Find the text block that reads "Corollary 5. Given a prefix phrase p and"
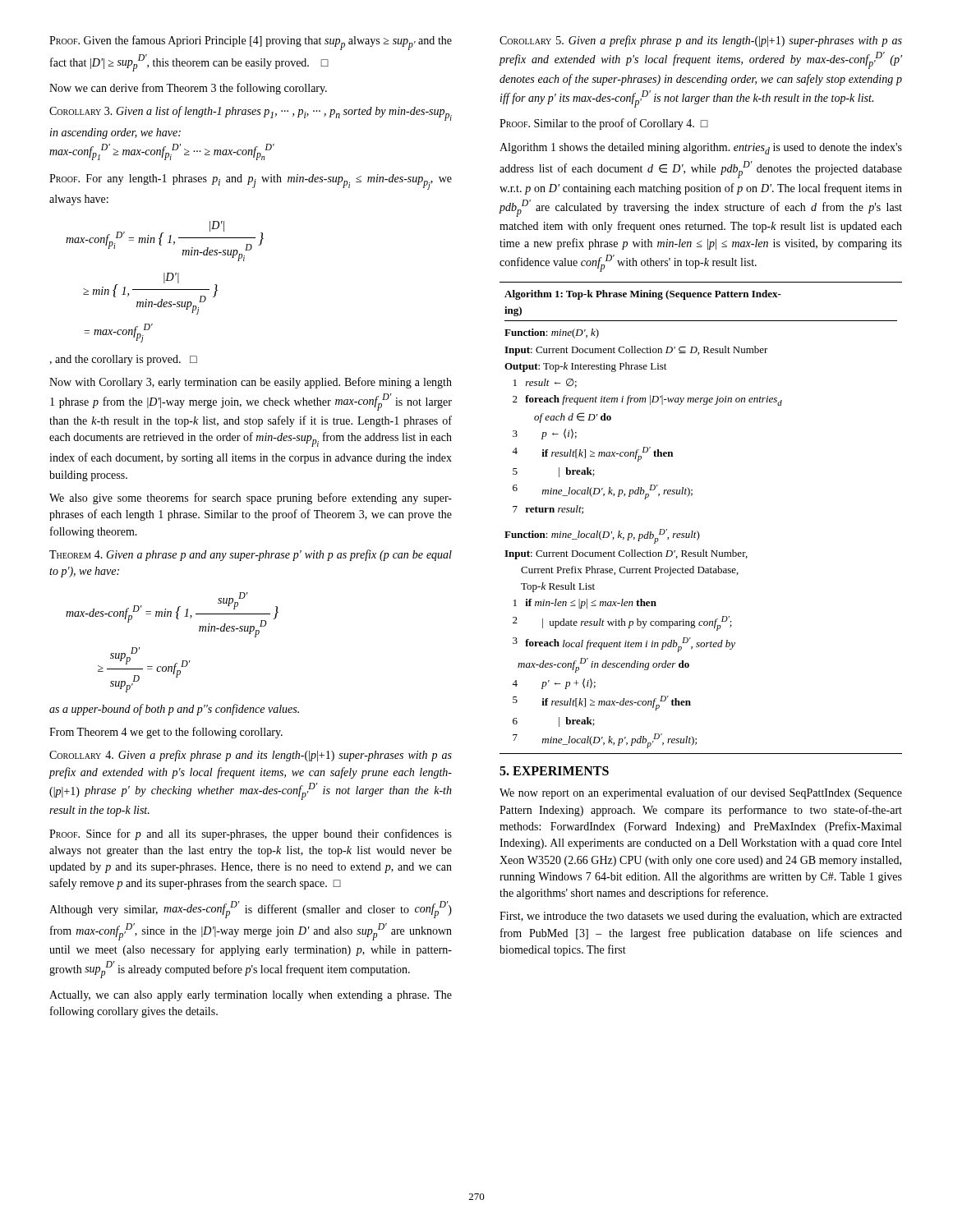This screenshot has height=1232, width=953. click(x=701, y=71)
